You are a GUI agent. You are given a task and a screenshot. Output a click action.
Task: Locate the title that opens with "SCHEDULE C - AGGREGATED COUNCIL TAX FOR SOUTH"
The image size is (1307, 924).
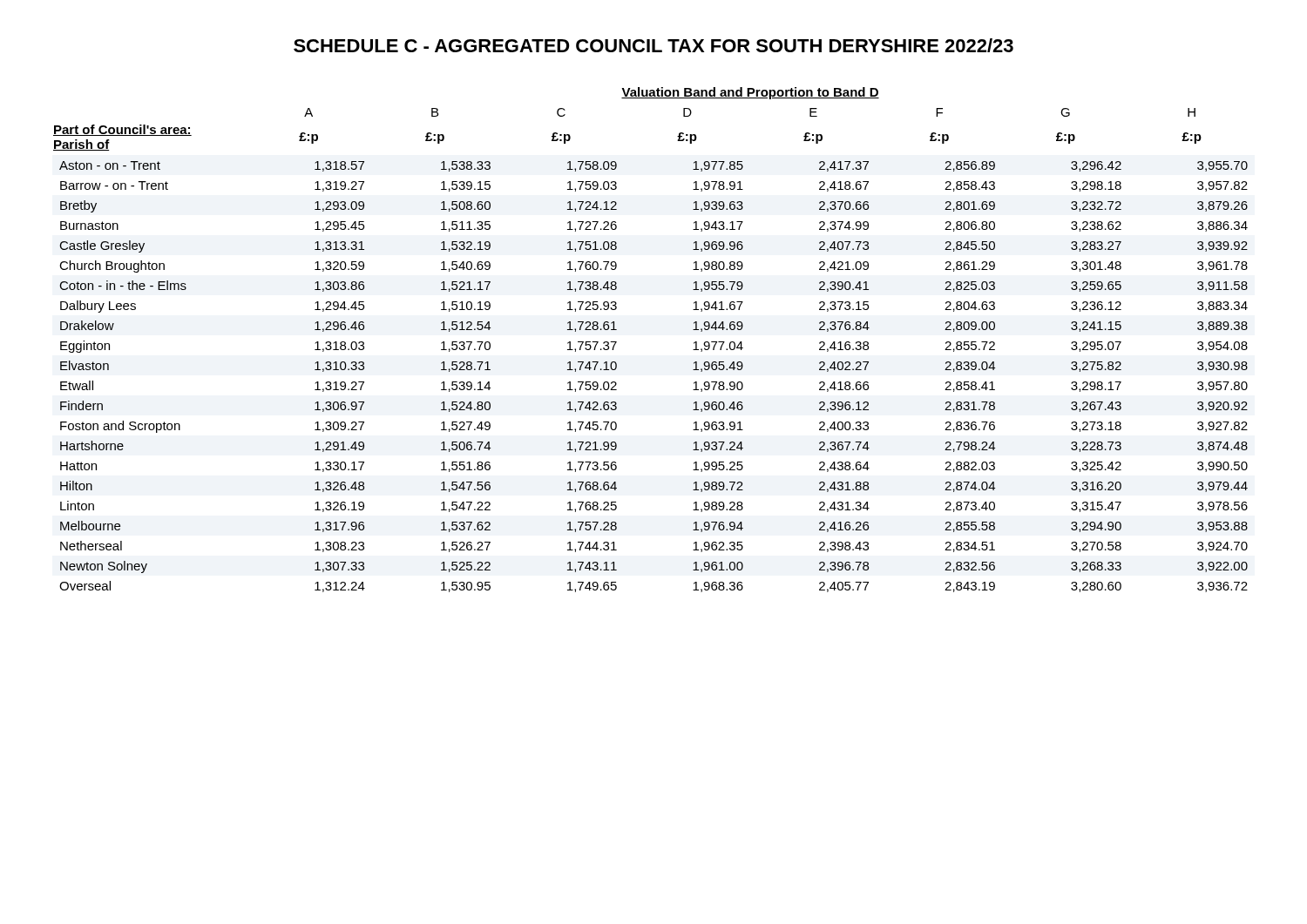pyautogui.click(x=654, y=46)
